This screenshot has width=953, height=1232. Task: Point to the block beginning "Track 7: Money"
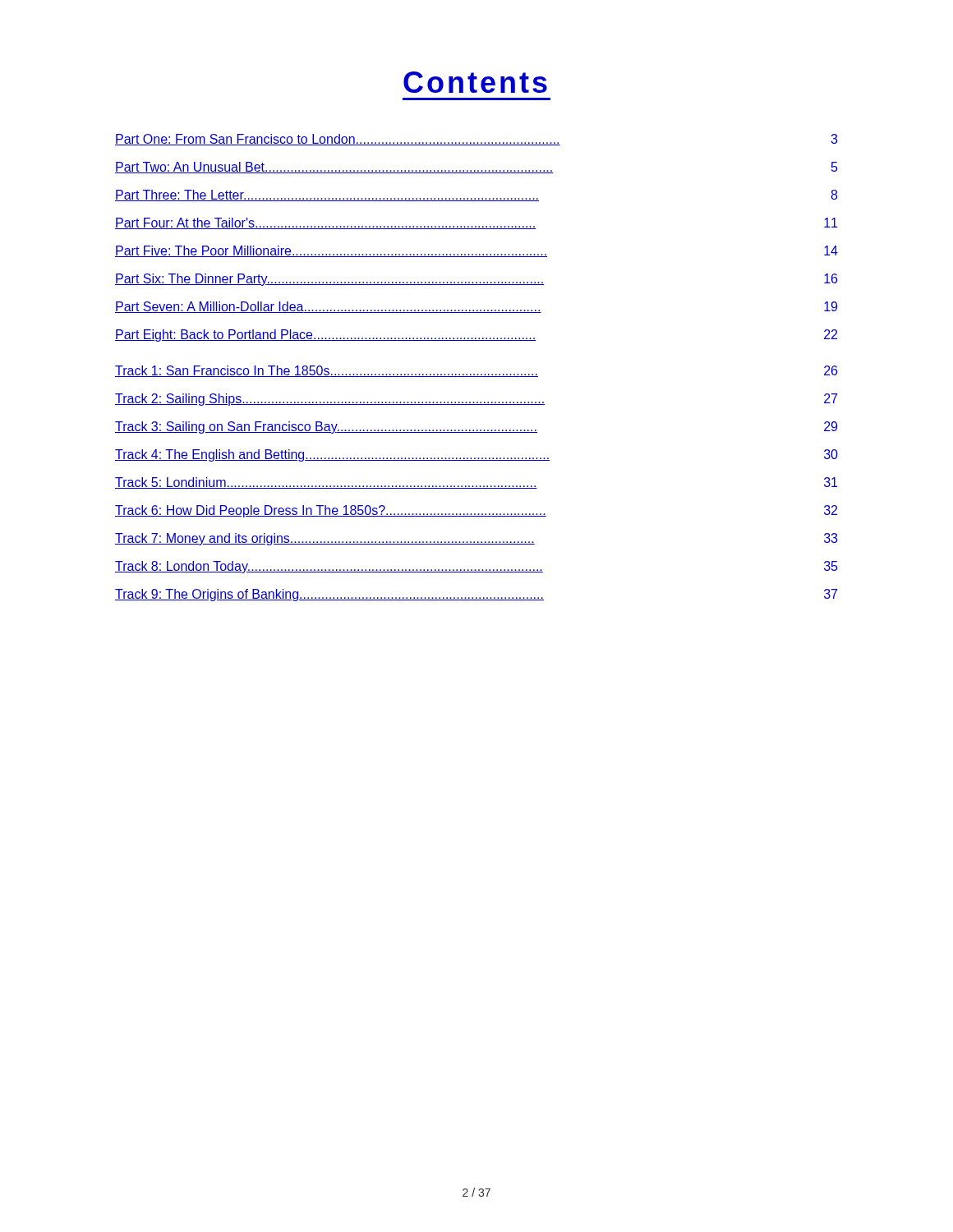pyautogui.click(x=476, y=539)
